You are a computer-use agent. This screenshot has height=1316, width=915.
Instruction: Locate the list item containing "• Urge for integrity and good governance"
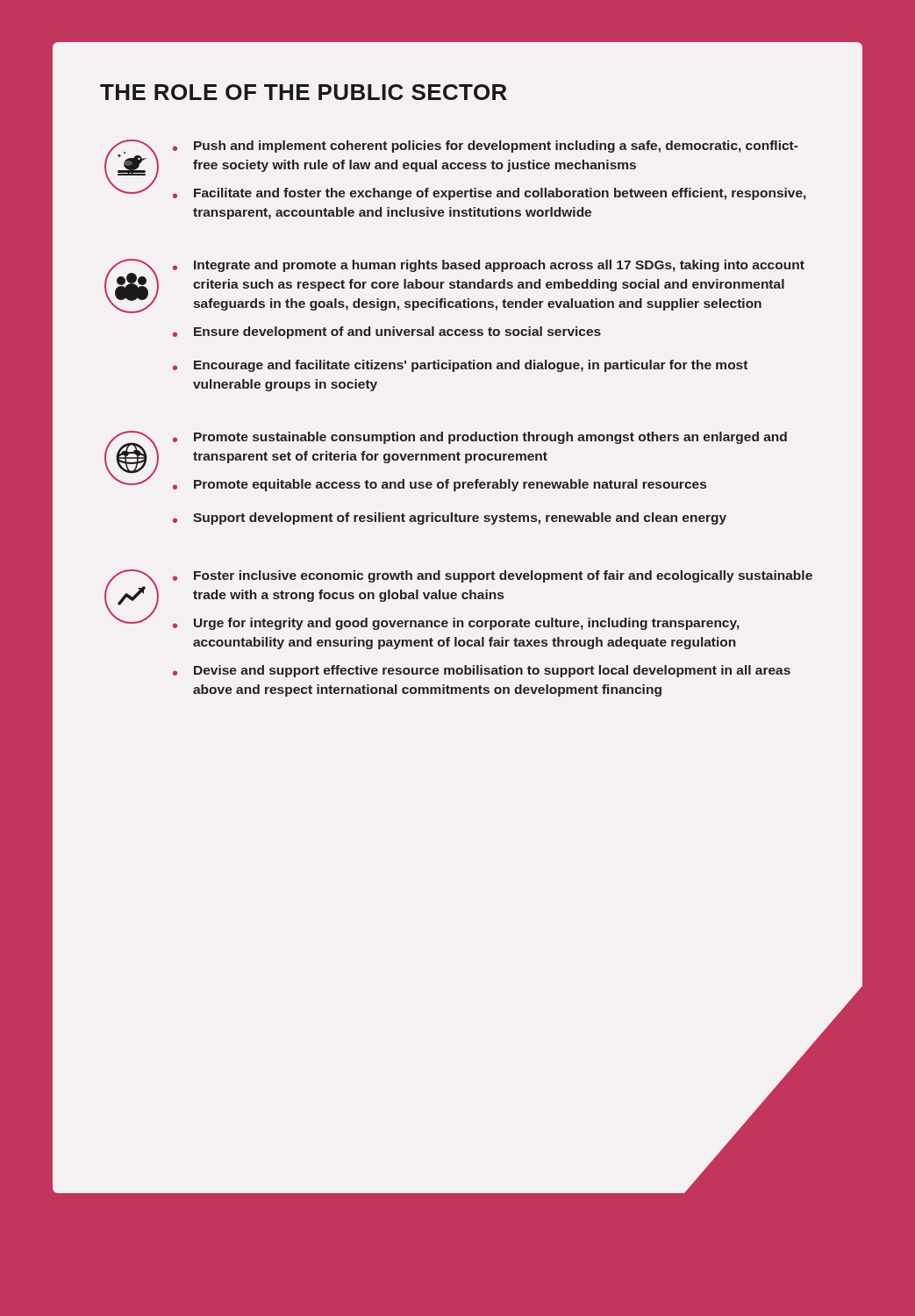click(493, 633)
